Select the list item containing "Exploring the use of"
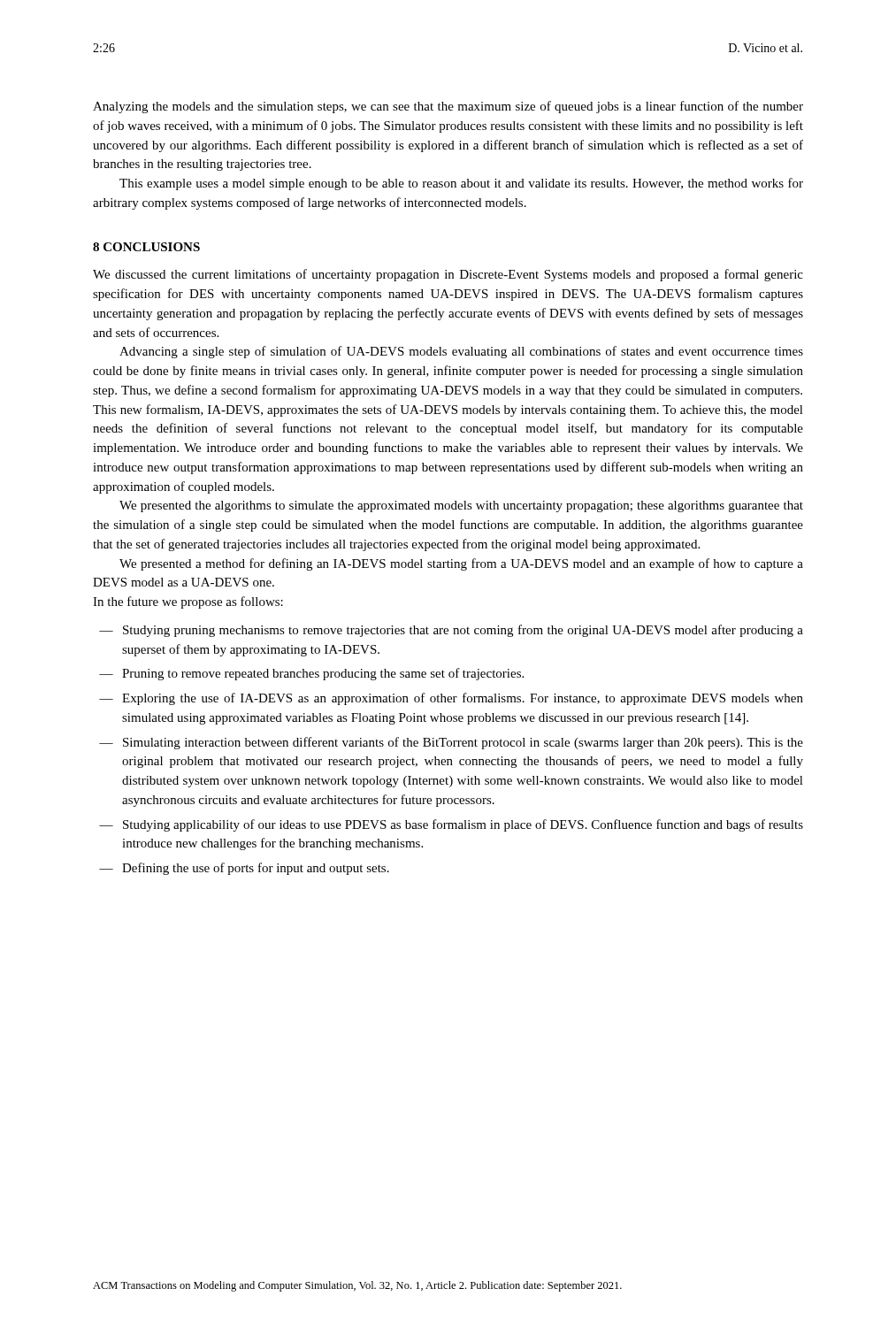 coord(463,708)
